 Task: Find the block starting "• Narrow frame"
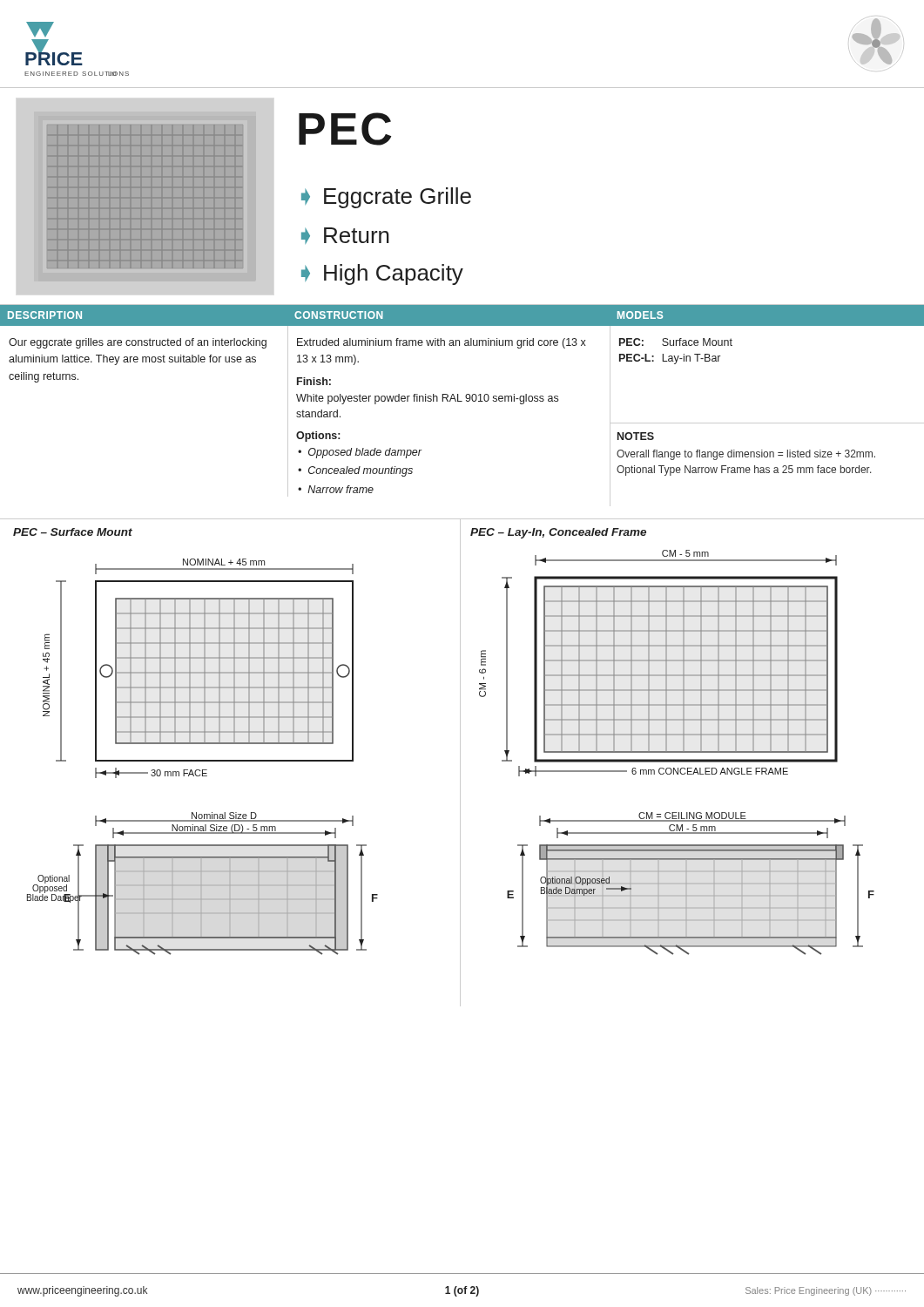(x=336, y=489)
